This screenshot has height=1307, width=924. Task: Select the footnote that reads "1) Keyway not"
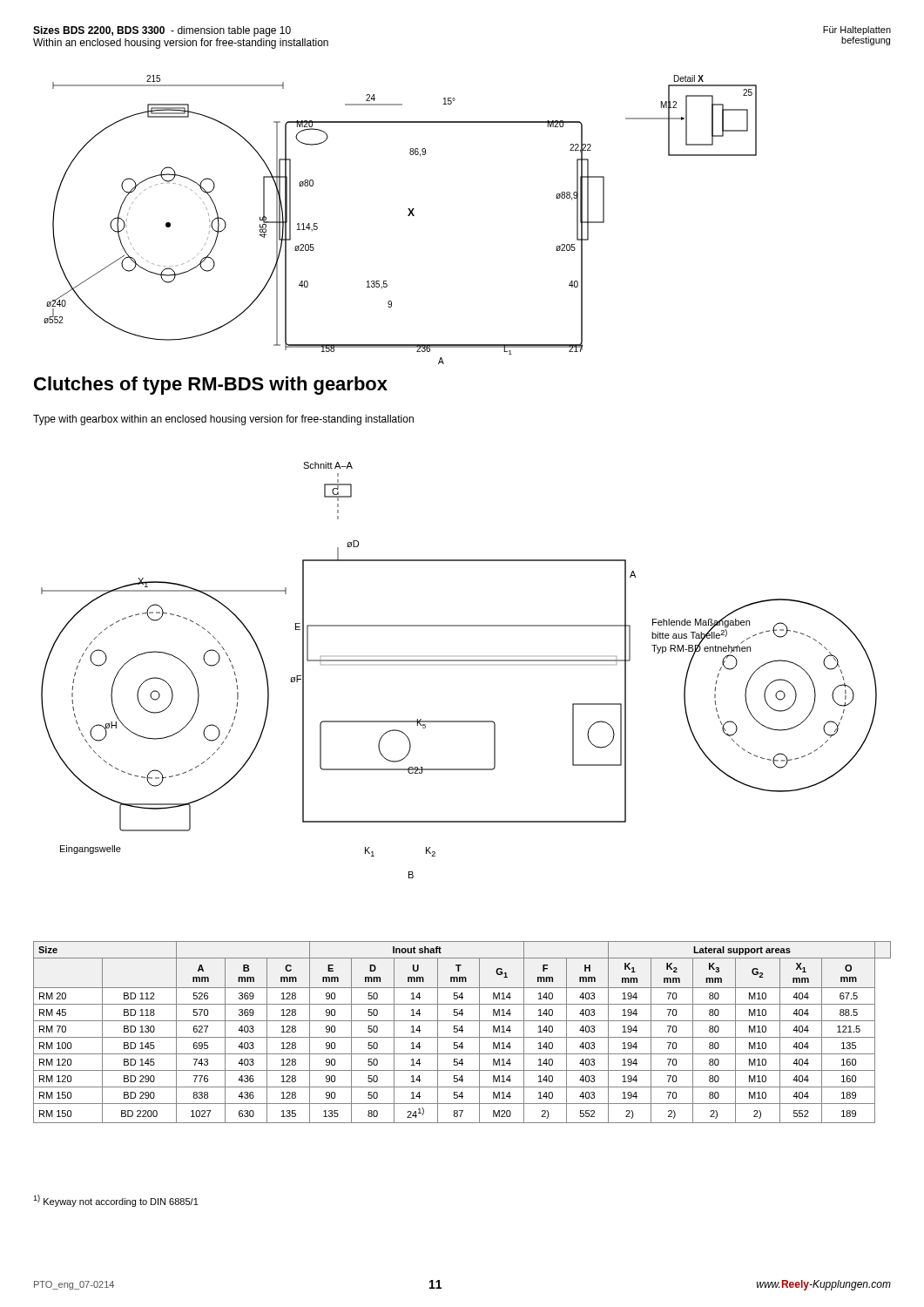coord(116,1200)
